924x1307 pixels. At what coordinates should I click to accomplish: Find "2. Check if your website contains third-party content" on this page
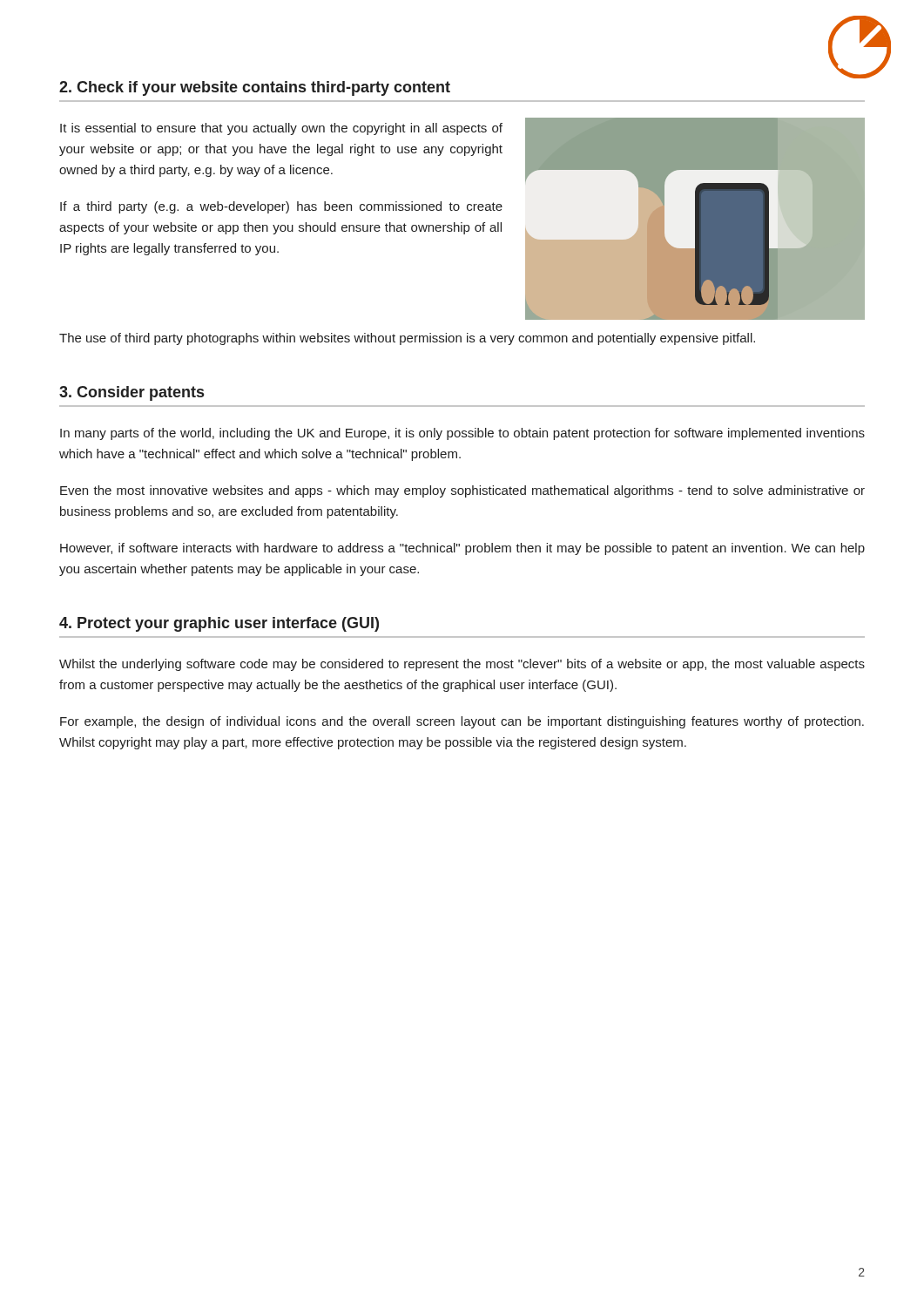[x=255, y=88]
